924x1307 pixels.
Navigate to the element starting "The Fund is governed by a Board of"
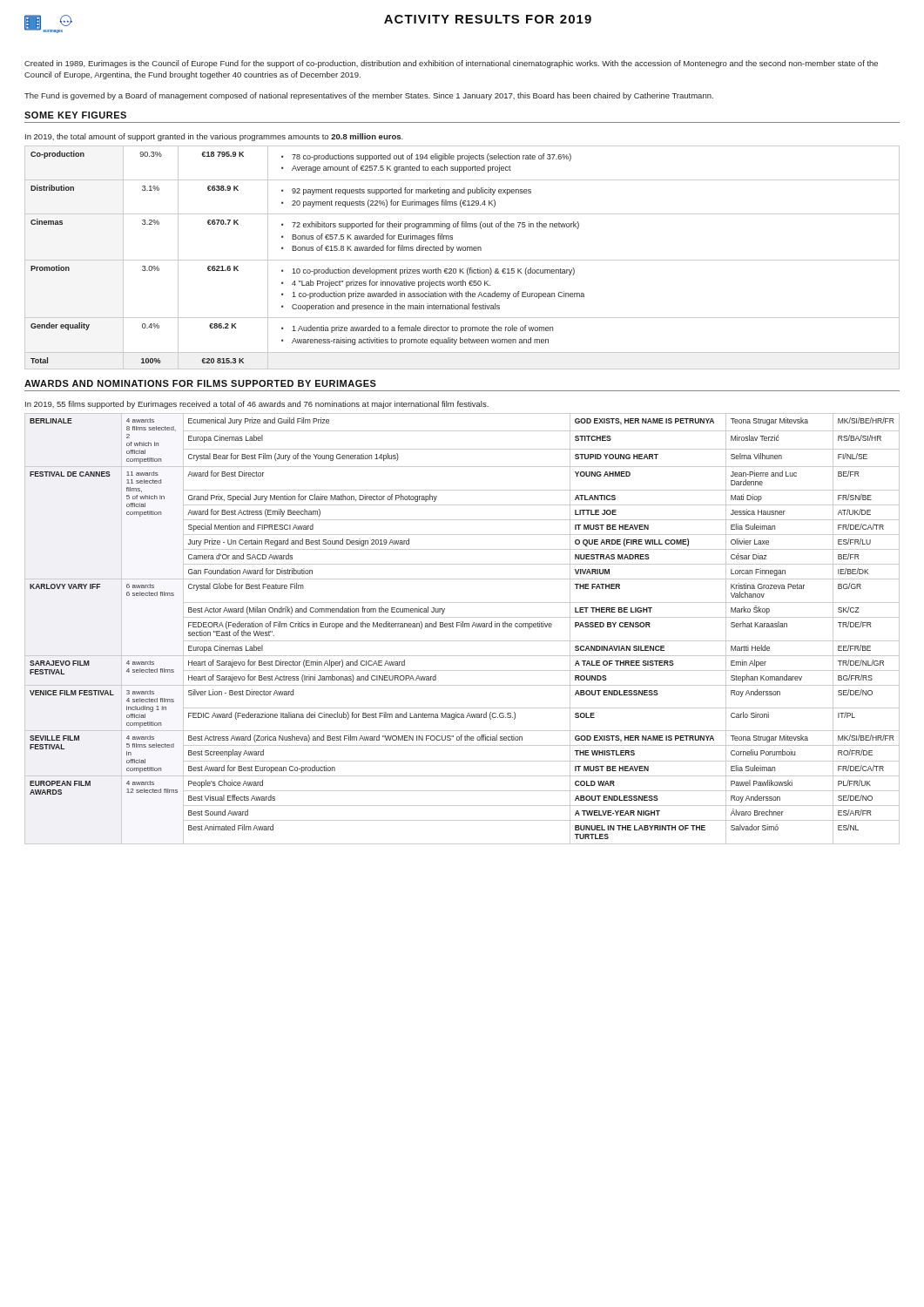tap(462, 95)
